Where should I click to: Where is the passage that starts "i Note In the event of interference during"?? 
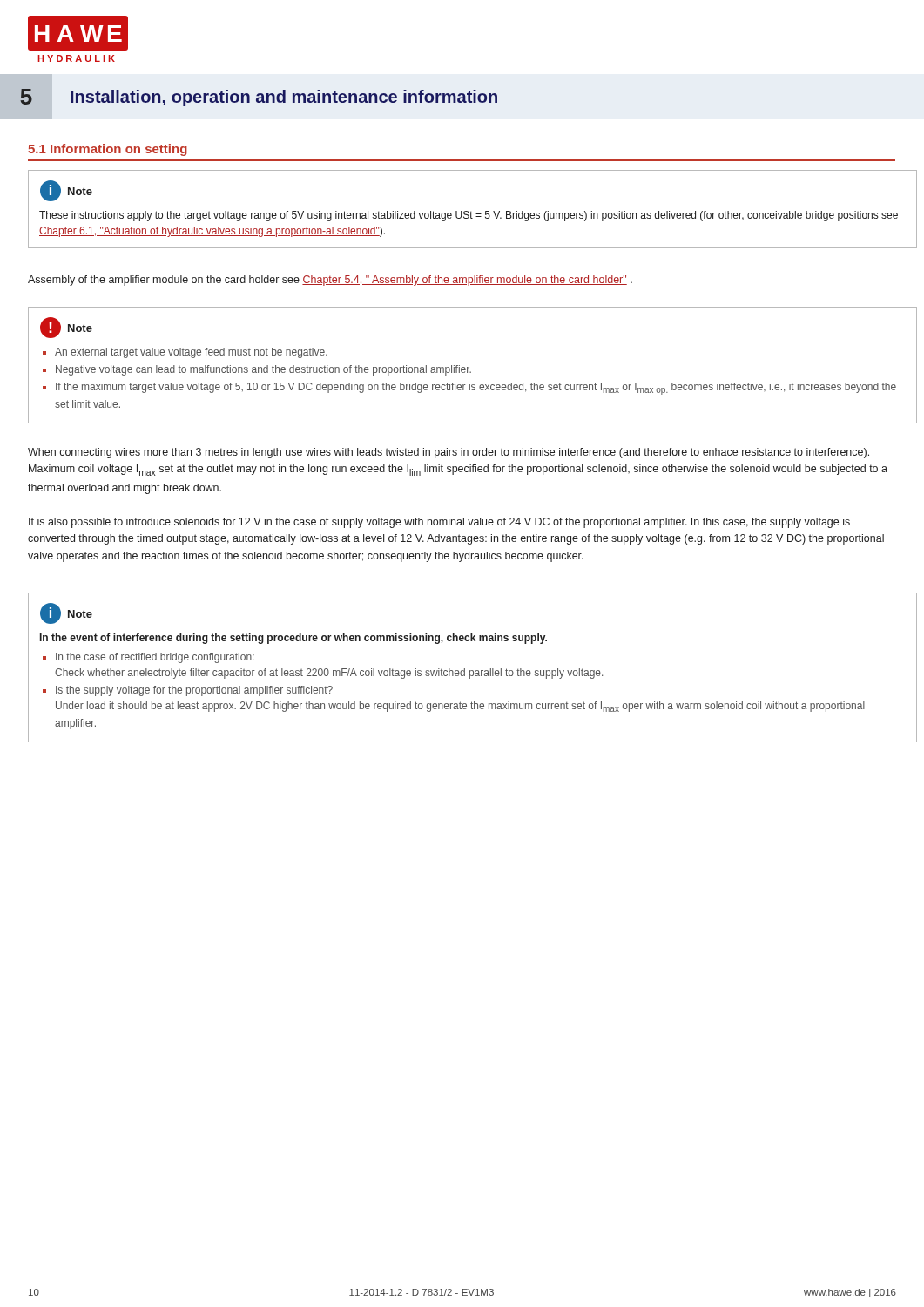point(472,667)
